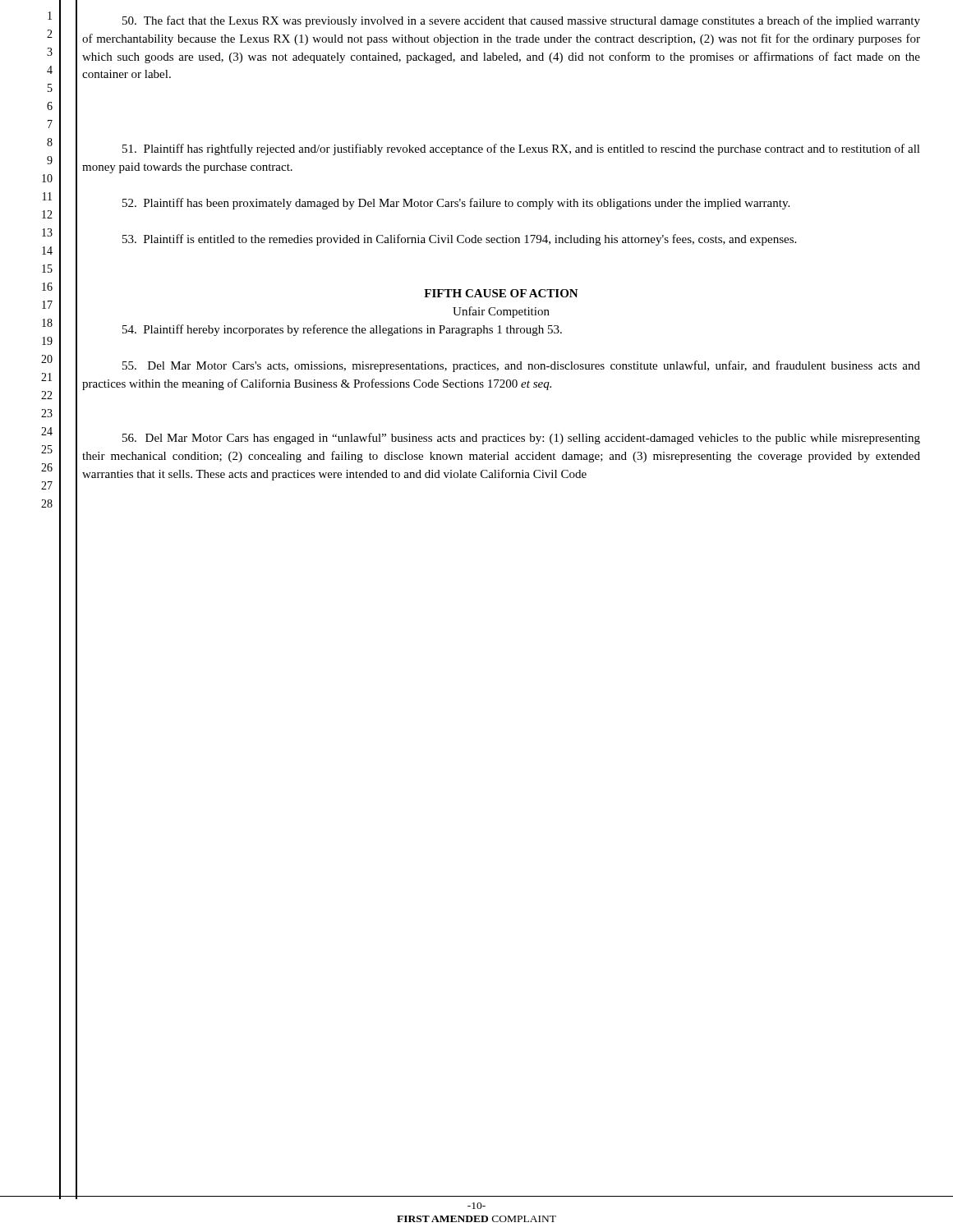Navigate to the region starting "Plaintiff has been proximately damaged by Del"
953x1232 pixels.
point(501,204)
